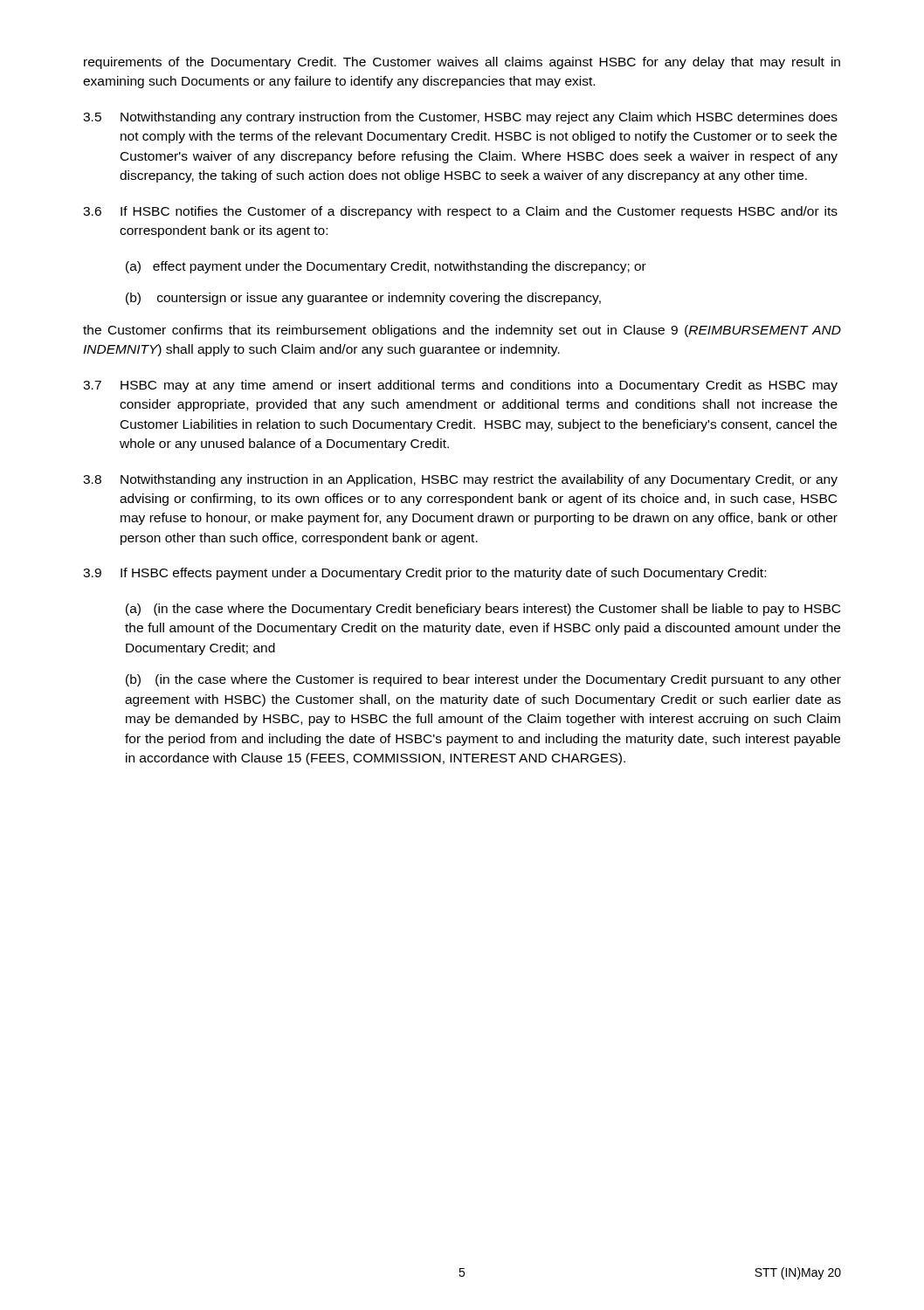
Task: Find the block on this page that starts "5Notwithstanding any contrary instruction from"
Action: pos(460,147)
